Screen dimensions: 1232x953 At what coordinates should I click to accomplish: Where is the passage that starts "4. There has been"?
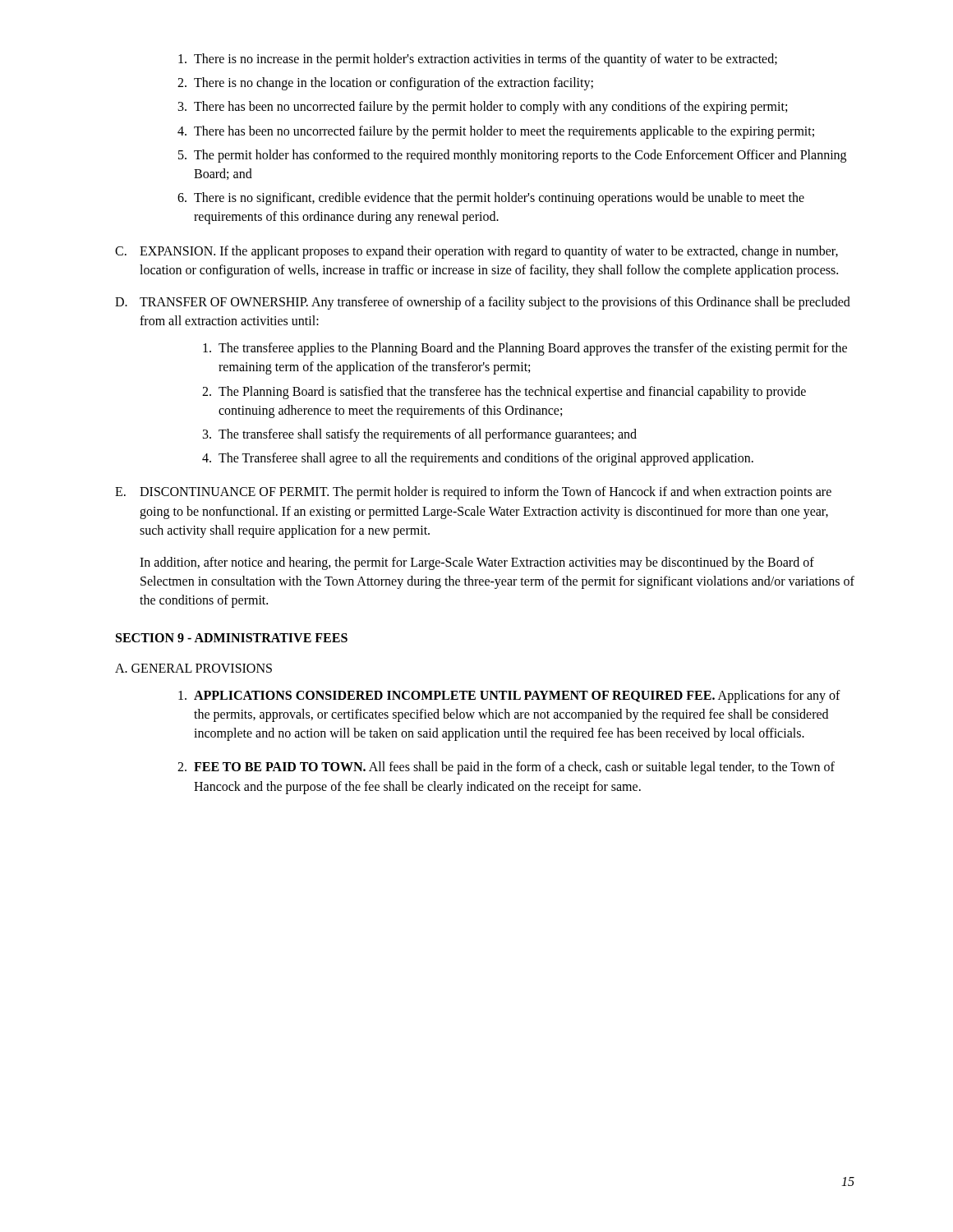509,131
